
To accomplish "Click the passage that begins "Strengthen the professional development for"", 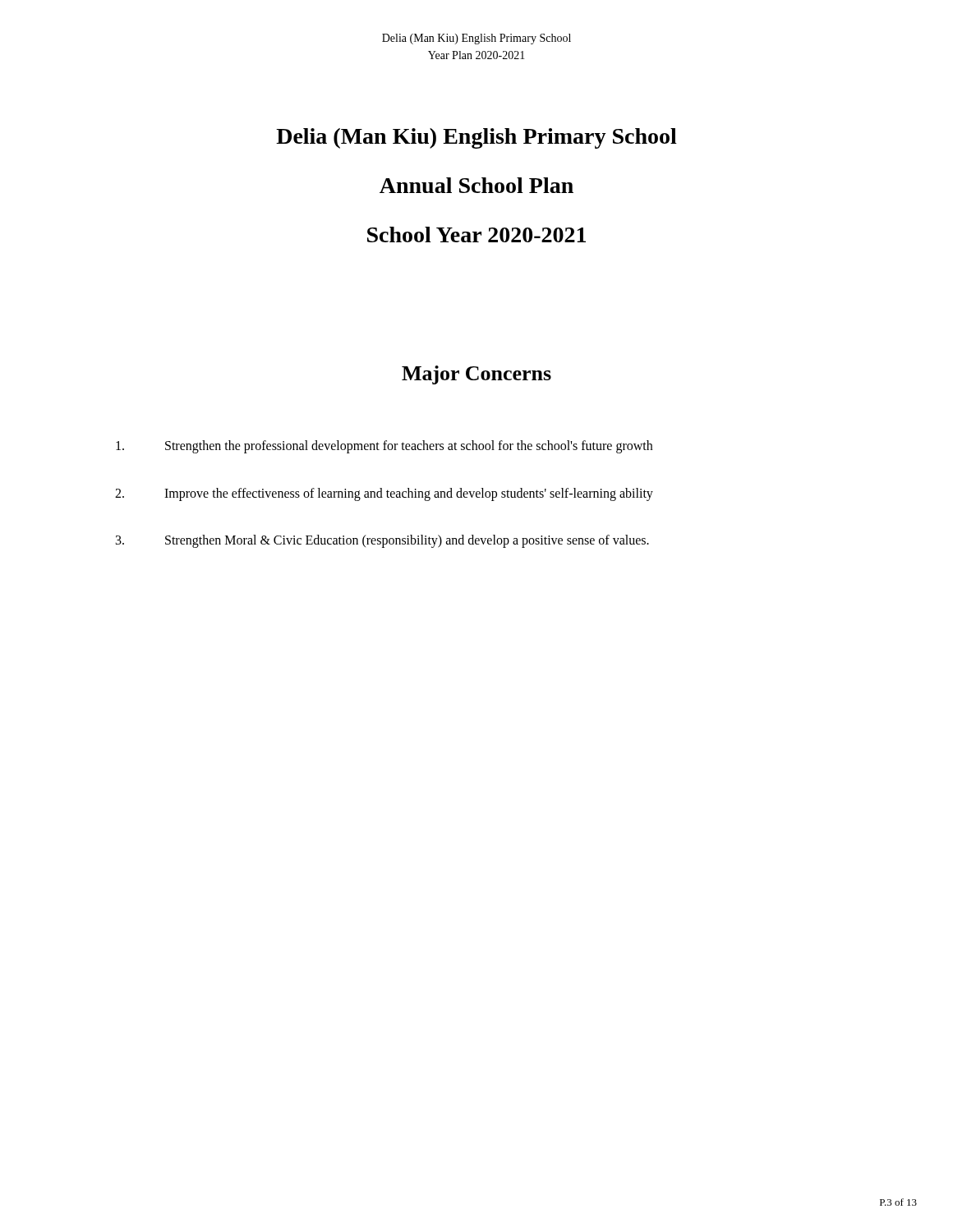I will click(x=476, y=446).
